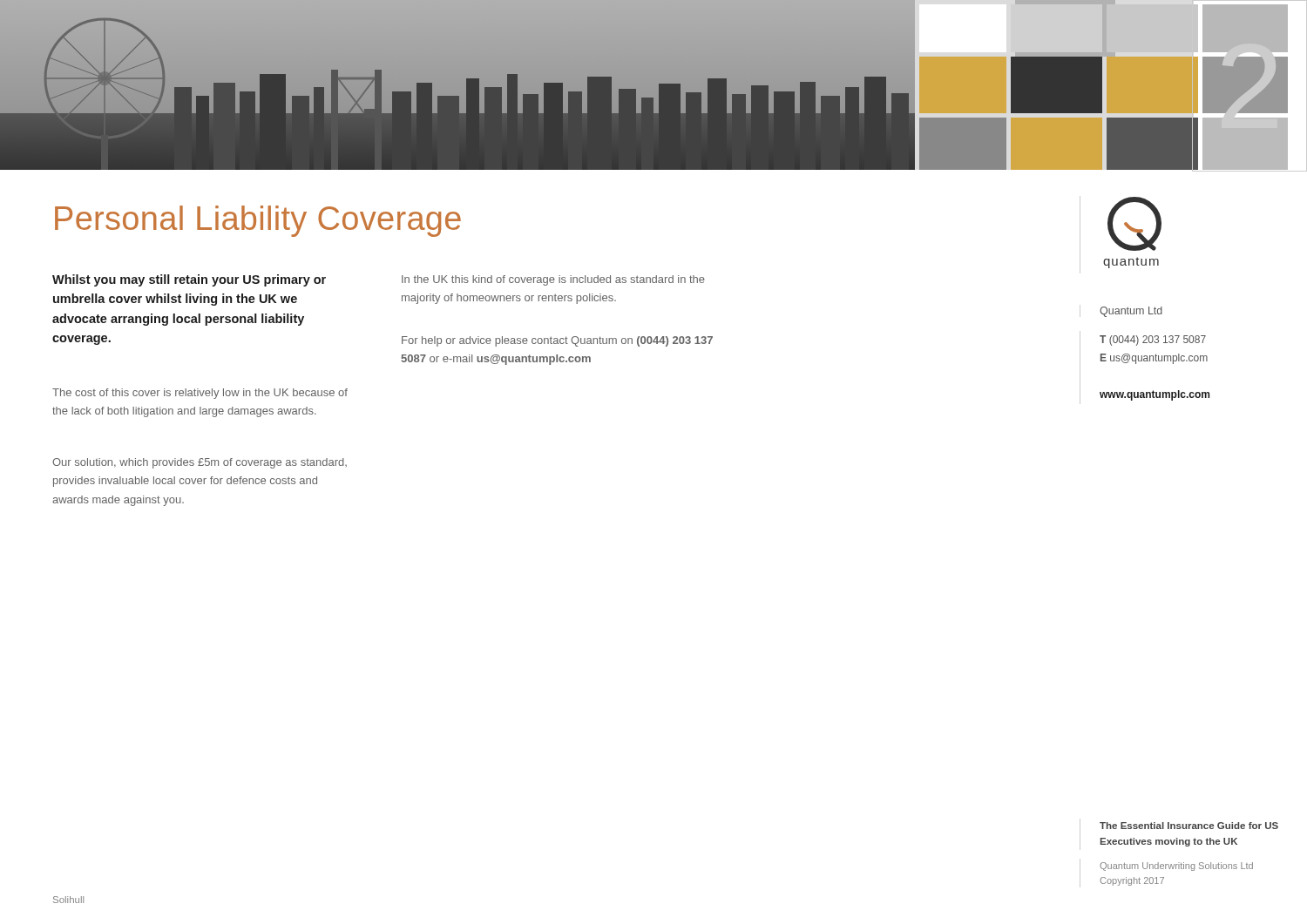This screenshot has height=924, width=1307.
Task: Point to the element starting "T (0044) 203 137 5087 E us@quantumplc.com www.quantumplc.com"
Action: [x=1155, y=367]
